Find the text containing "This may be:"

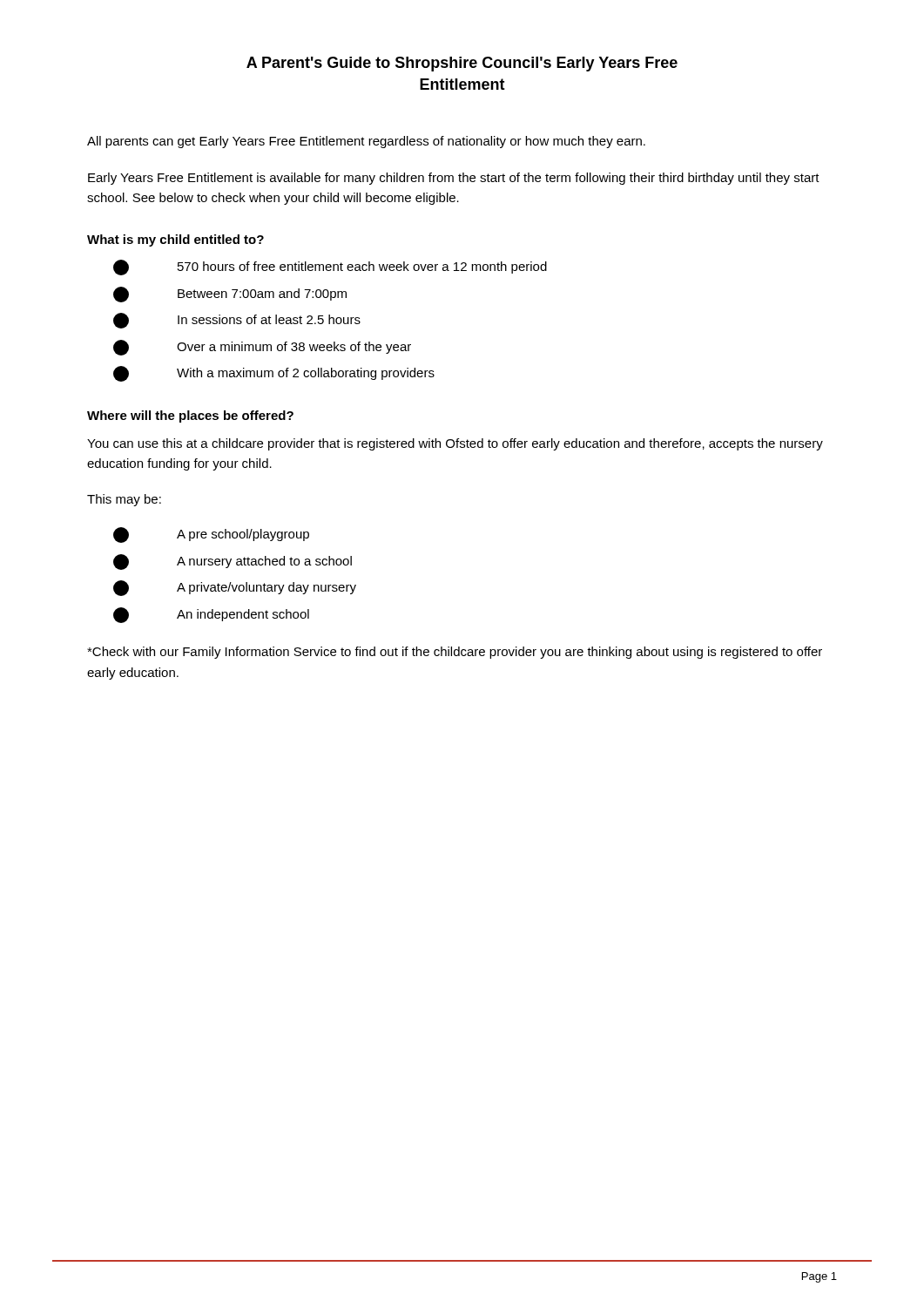click(125, 499)
